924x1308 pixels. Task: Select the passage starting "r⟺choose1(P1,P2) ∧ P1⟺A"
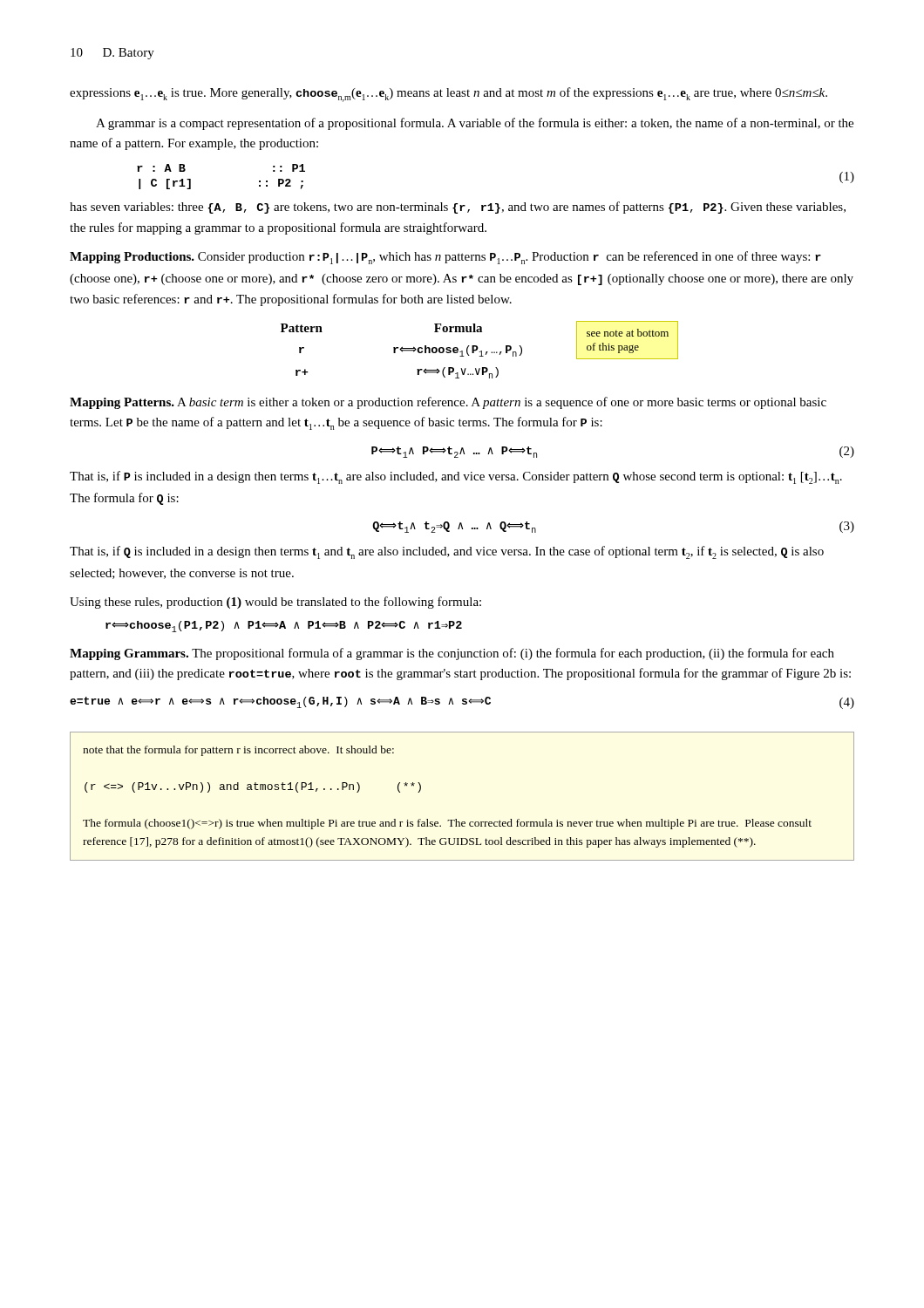coord(283,627)
